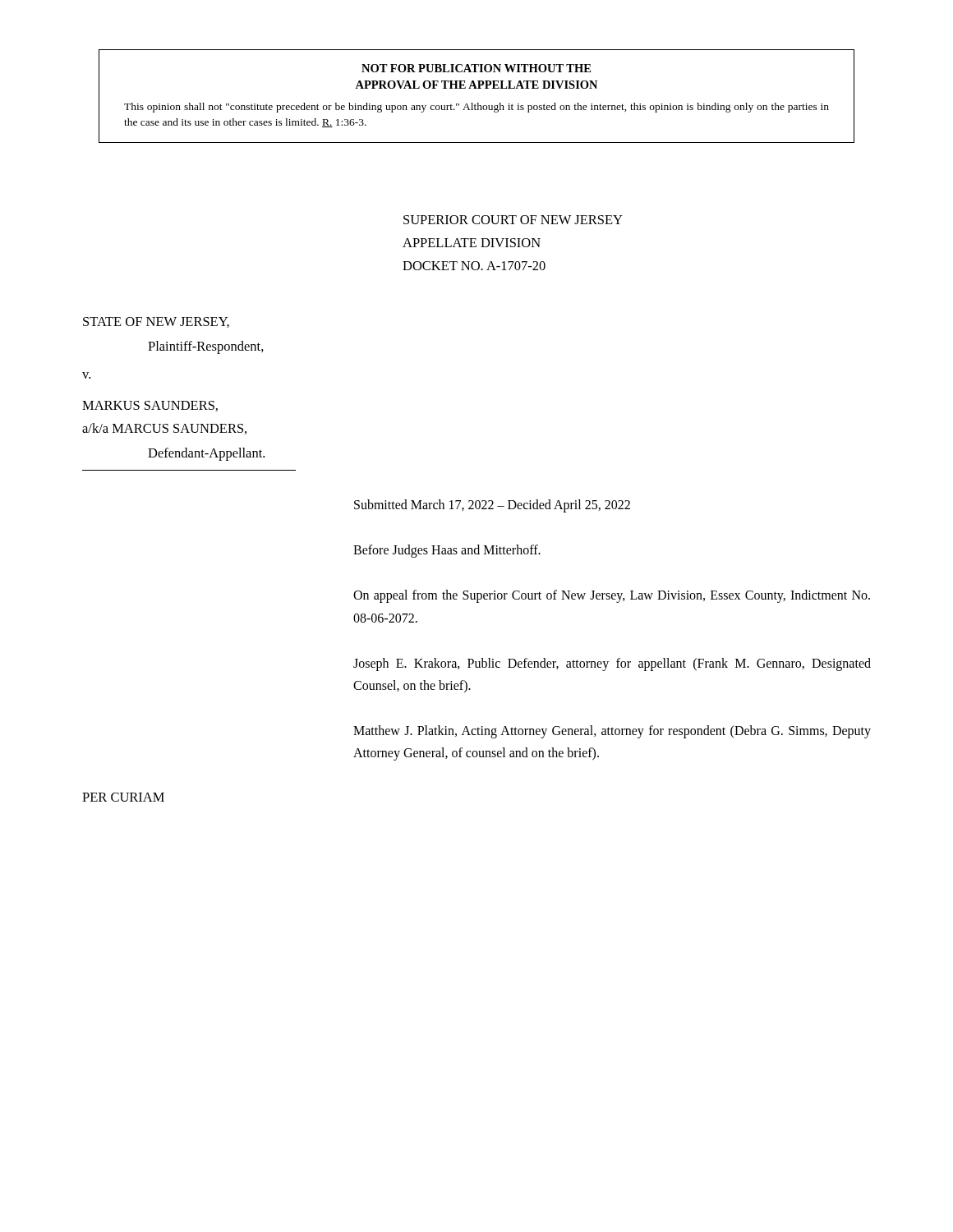Locate the text block with the text "Submitted March 17, 2022 – Decided"

(492, 505)
